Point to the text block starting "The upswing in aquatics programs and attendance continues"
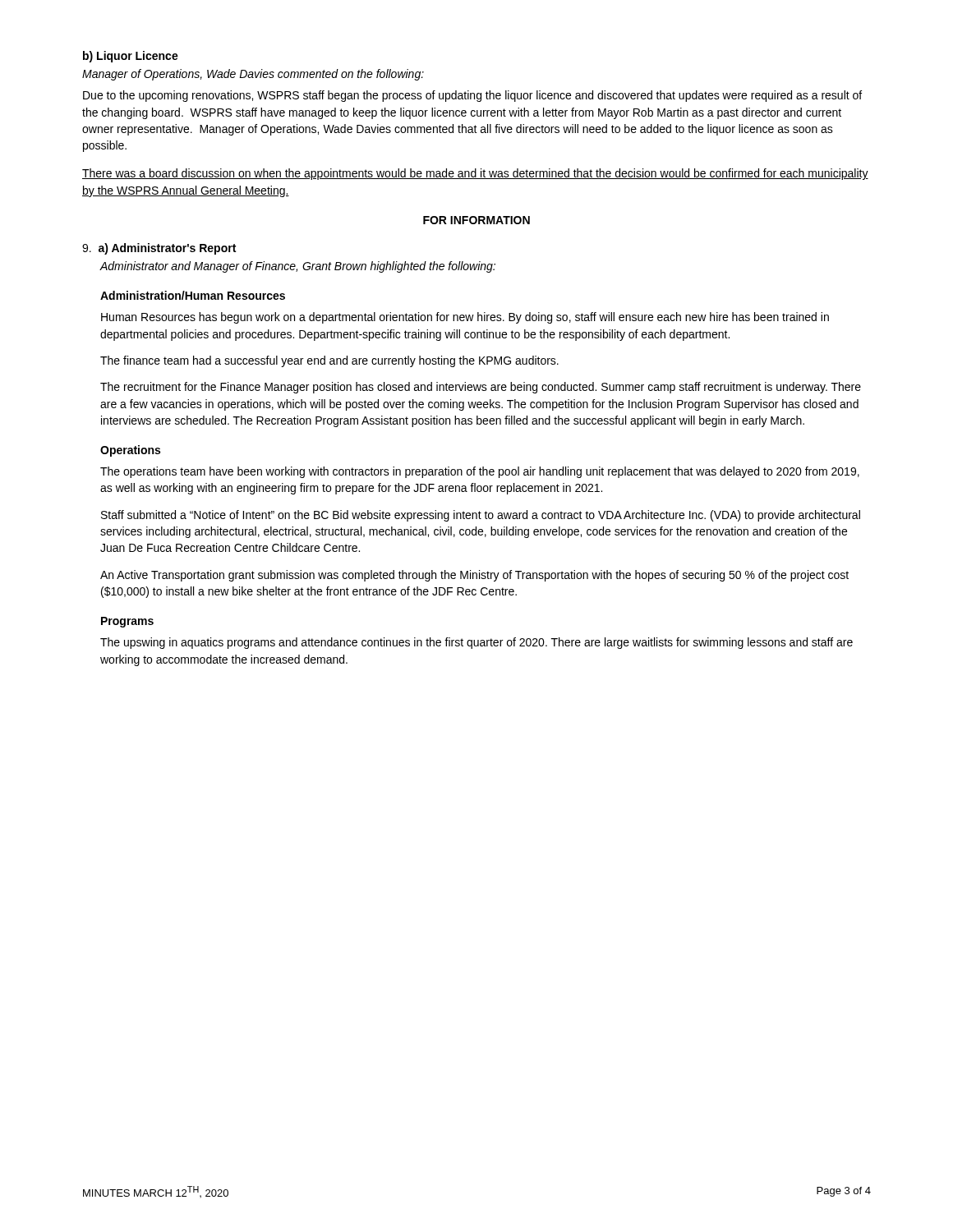The height and width of the screenshot is (1232, 953). tap(477, 651)
